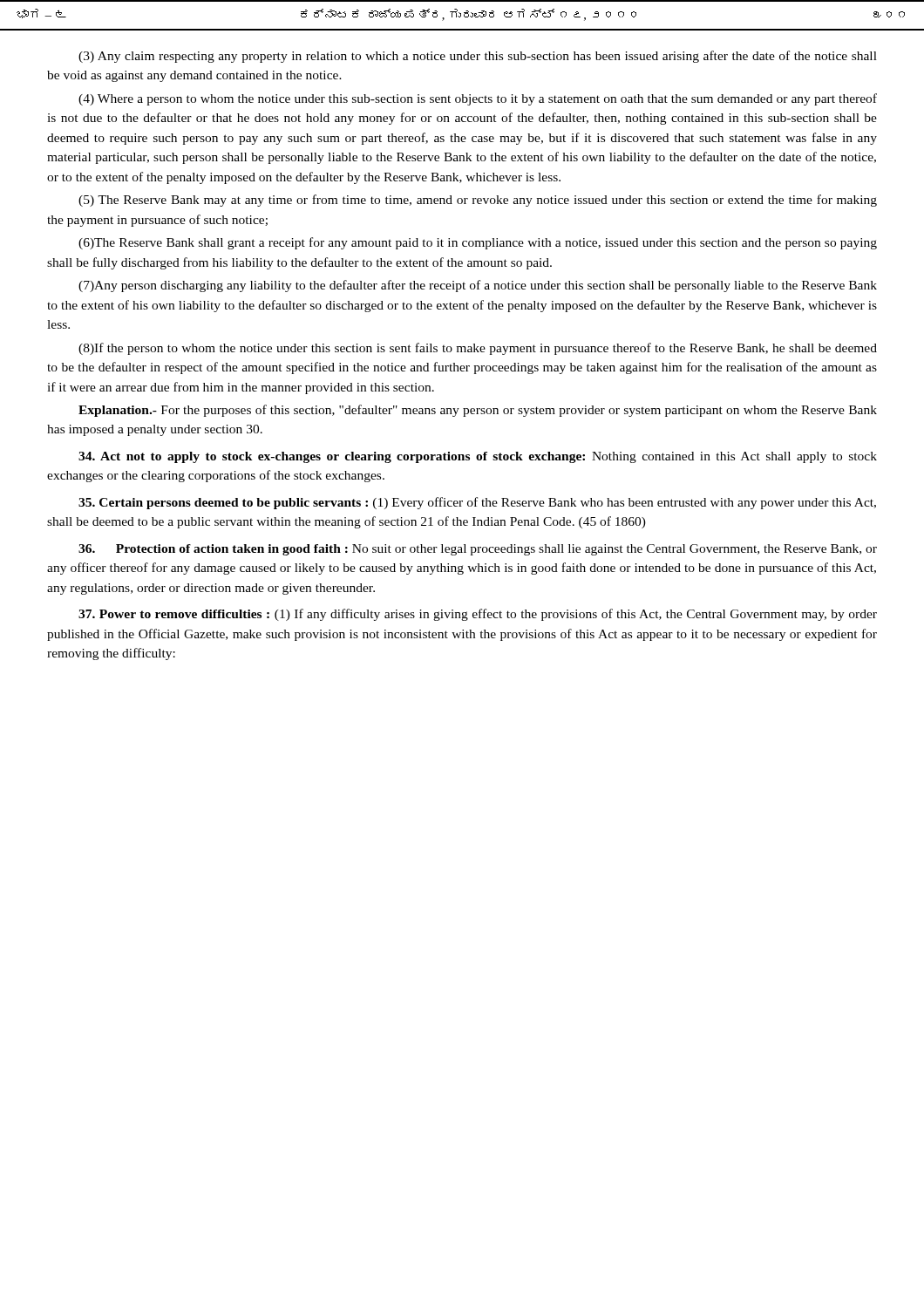Point to the text block starting "(5) The Reserve"
The height and width of the screenshot is (1308, 924).
462,210
